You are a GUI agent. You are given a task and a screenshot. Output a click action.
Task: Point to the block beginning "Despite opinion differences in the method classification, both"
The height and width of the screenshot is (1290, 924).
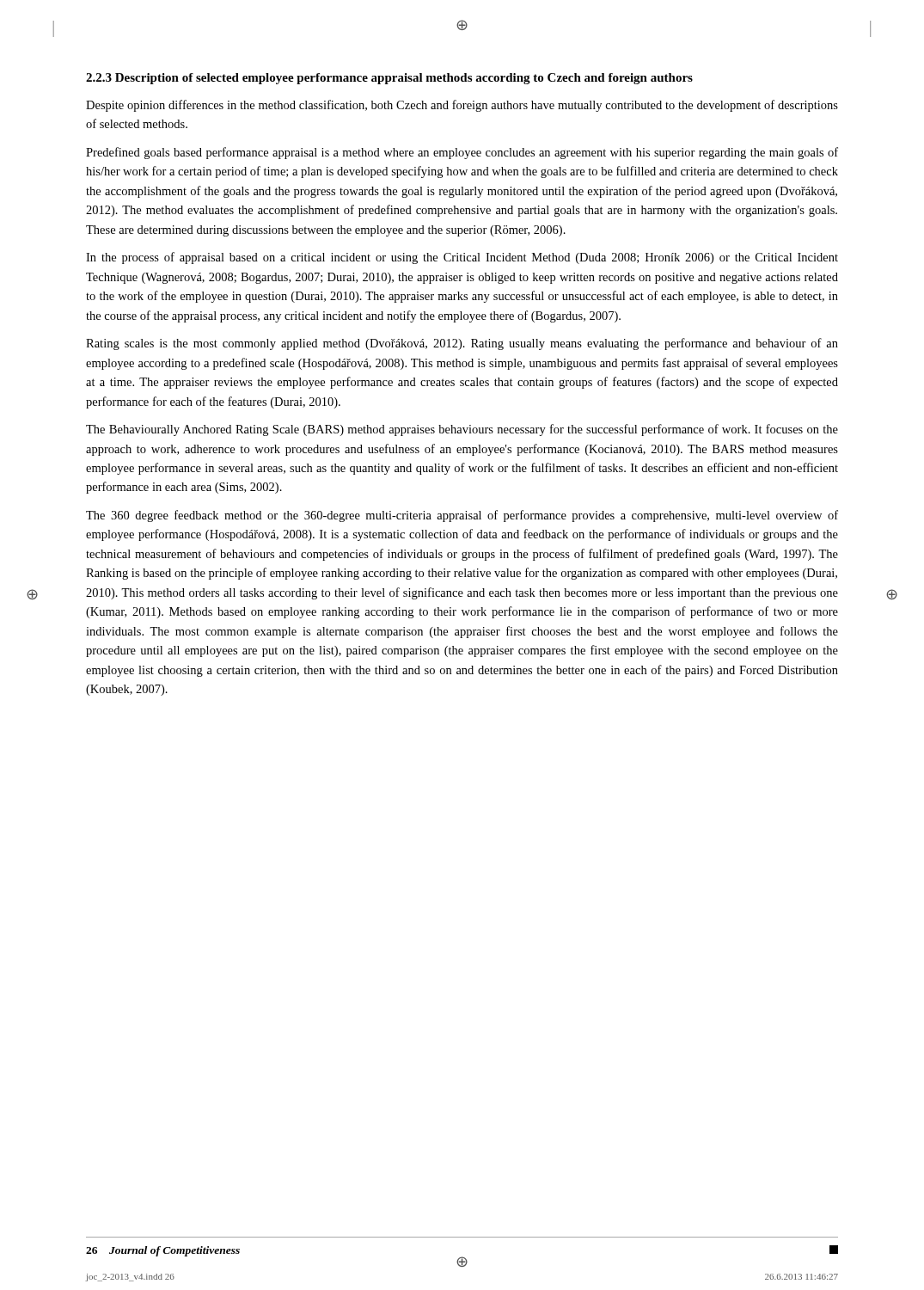462,115
